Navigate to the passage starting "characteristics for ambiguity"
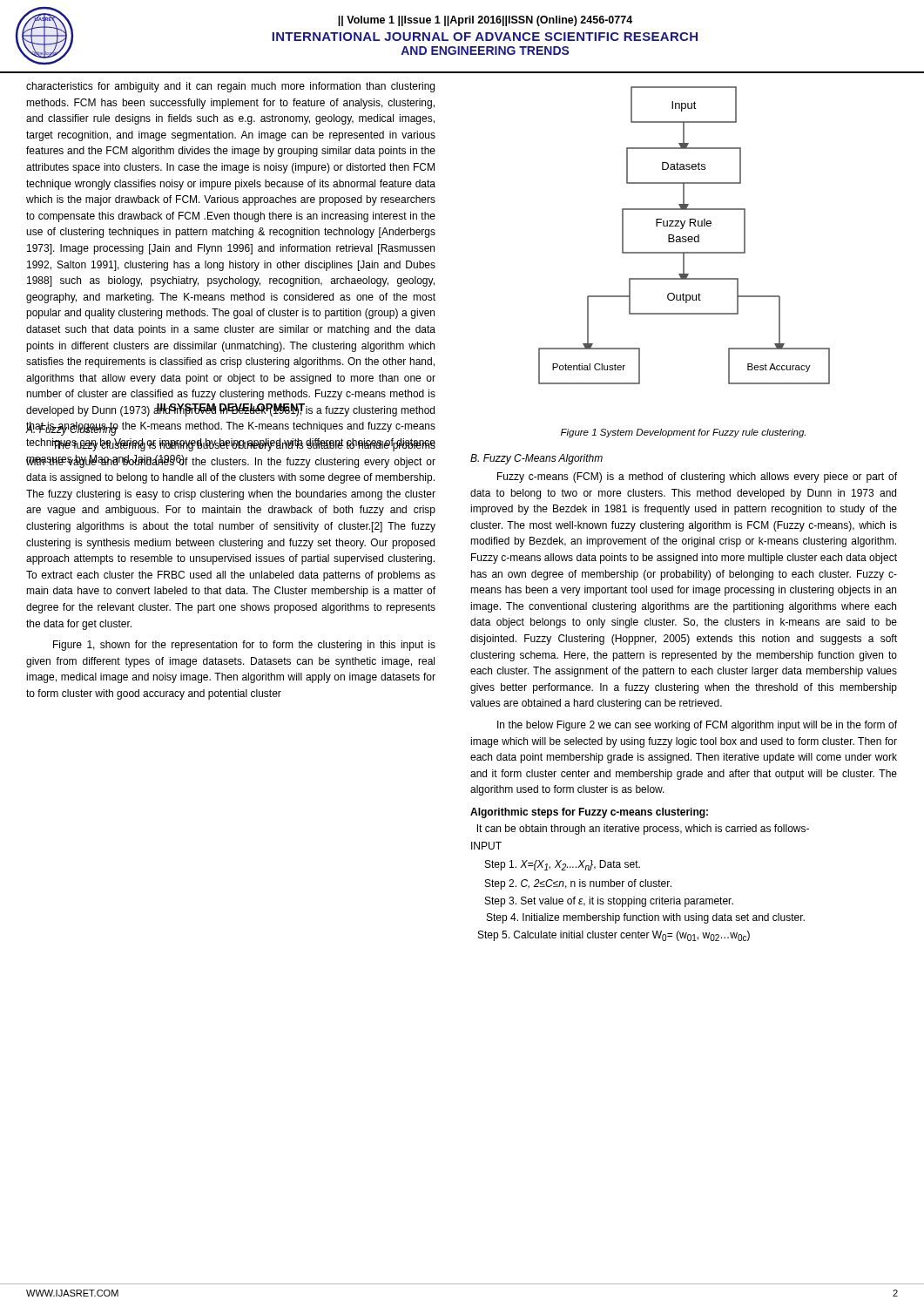This screenshot has width=924, height=1307. 231,273
